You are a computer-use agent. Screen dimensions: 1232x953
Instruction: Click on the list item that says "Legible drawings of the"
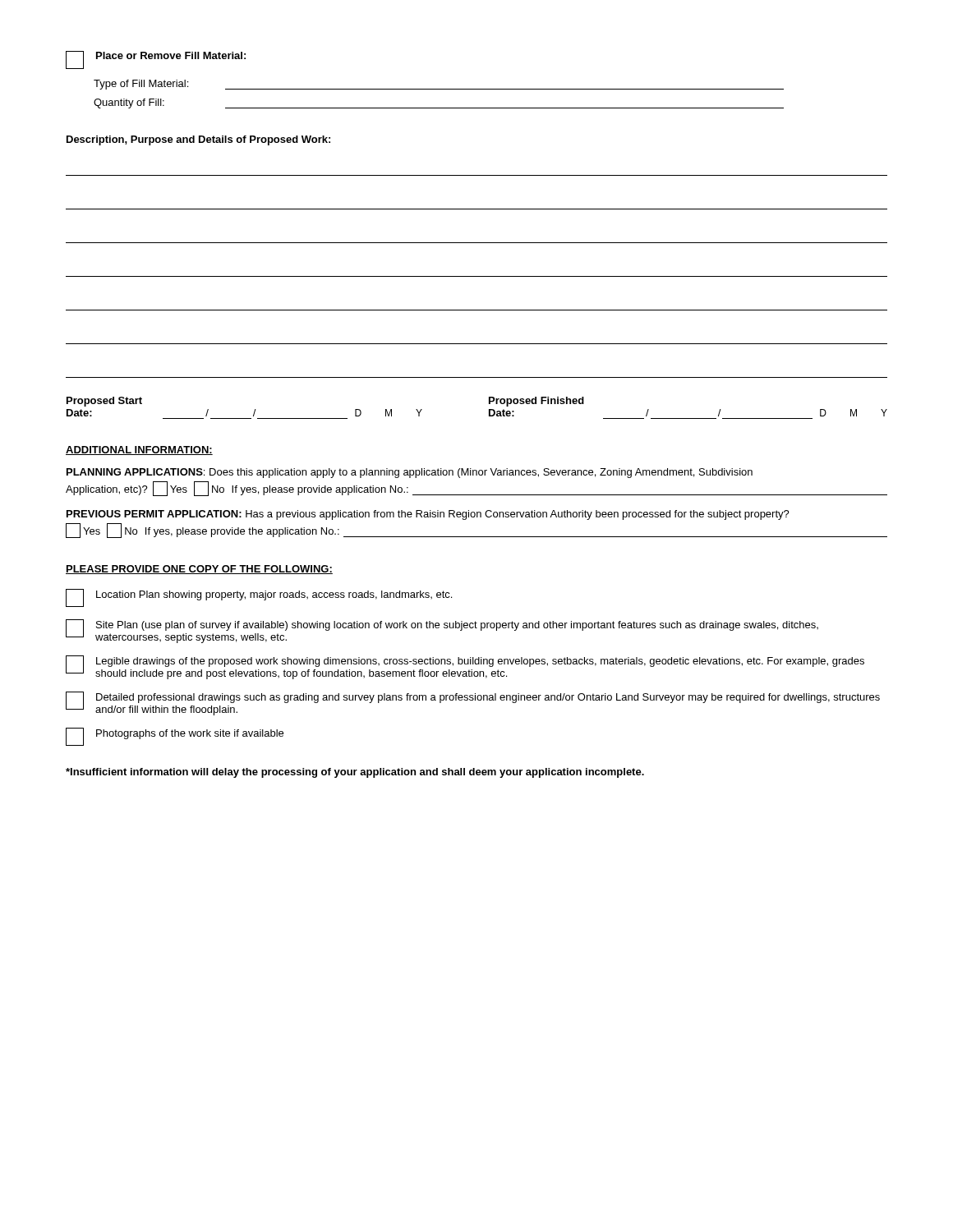click(476, 667)
